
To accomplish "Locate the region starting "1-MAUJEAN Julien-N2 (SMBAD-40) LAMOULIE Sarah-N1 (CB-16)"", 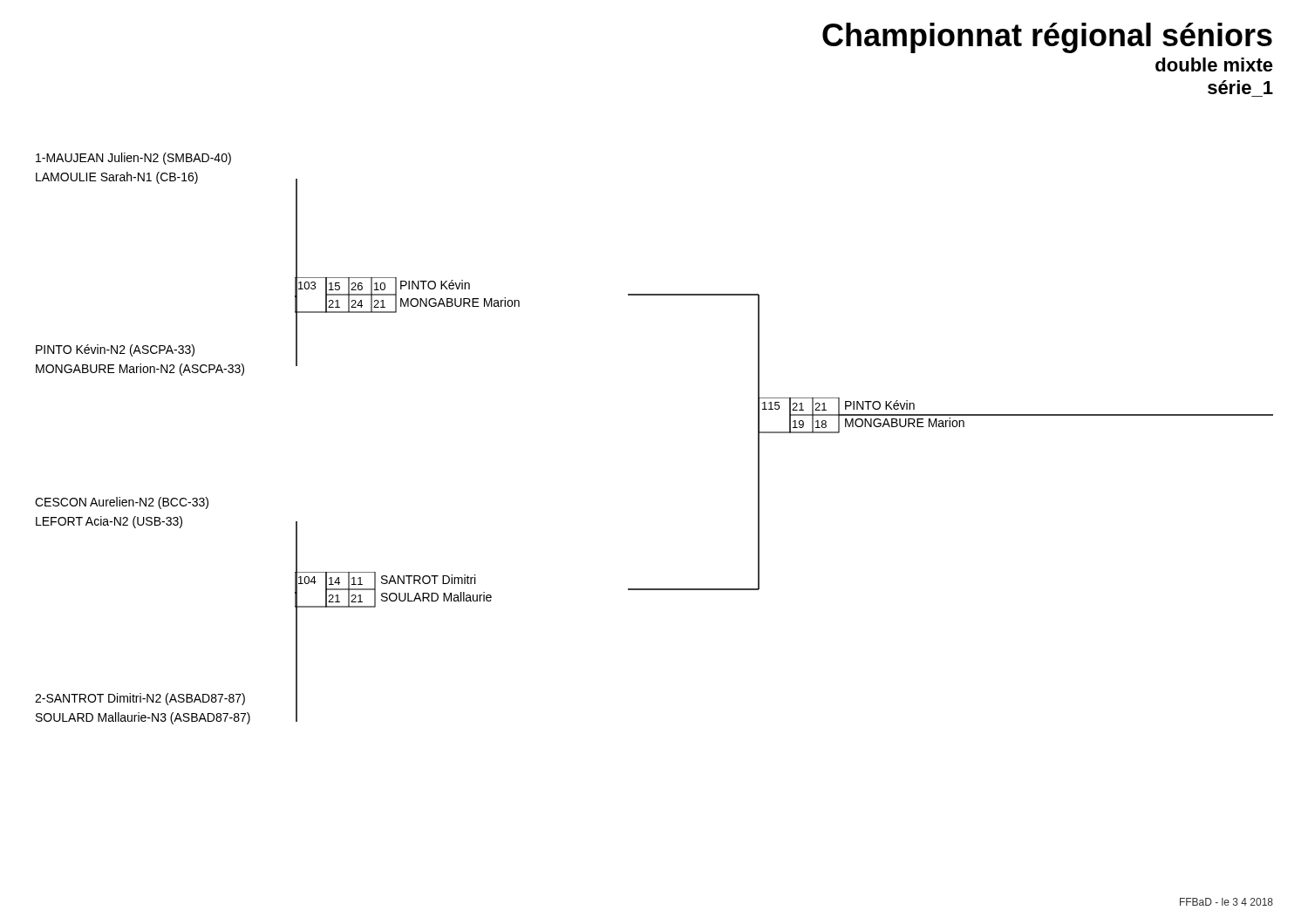I will (133, 168).
